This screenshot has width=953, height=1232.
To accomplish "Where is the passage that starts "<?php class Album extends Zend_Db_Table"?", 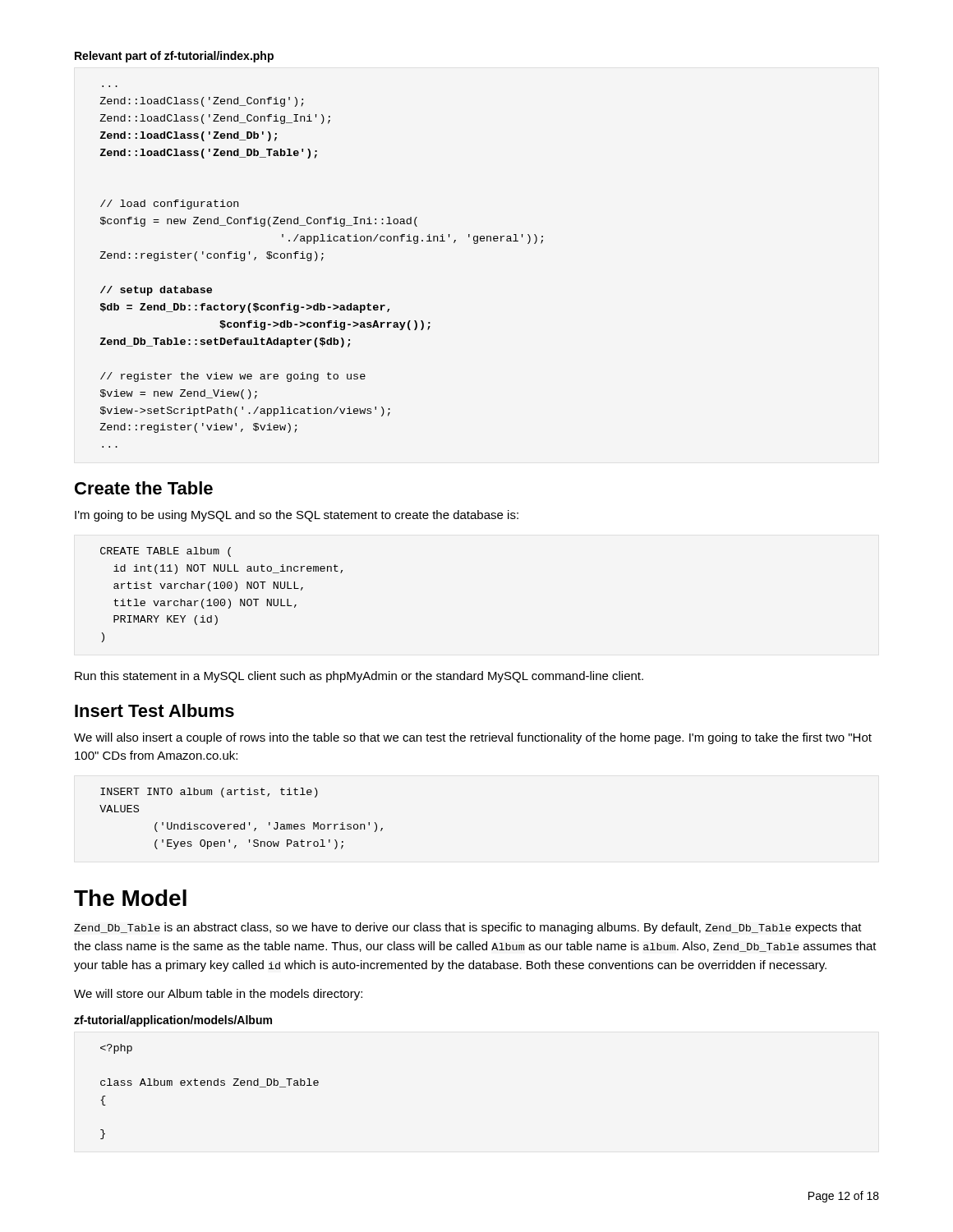I will click(116, 1049).
